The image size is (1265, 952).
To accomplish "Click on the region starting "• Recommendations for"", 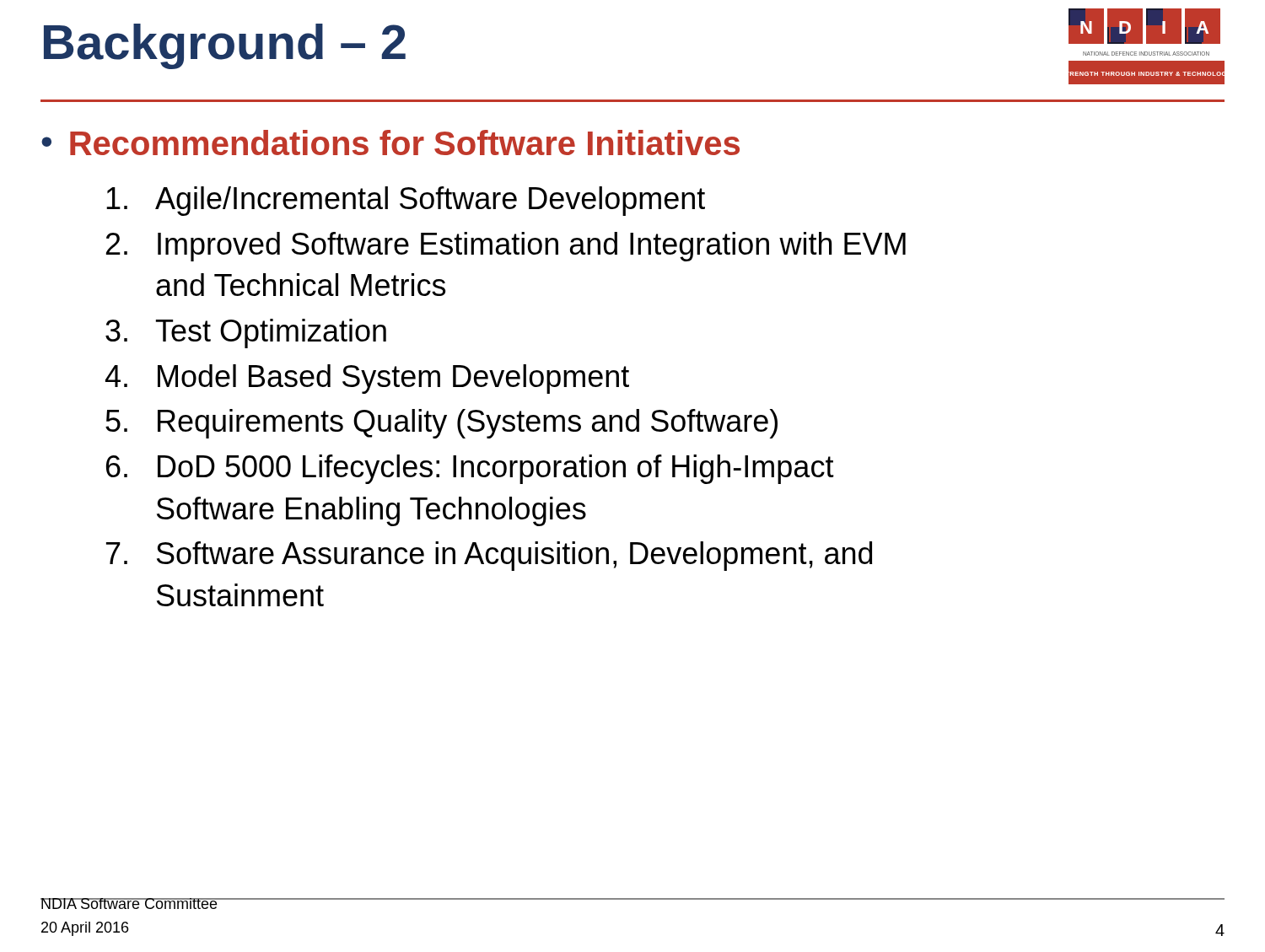I will tap(391, 143).
